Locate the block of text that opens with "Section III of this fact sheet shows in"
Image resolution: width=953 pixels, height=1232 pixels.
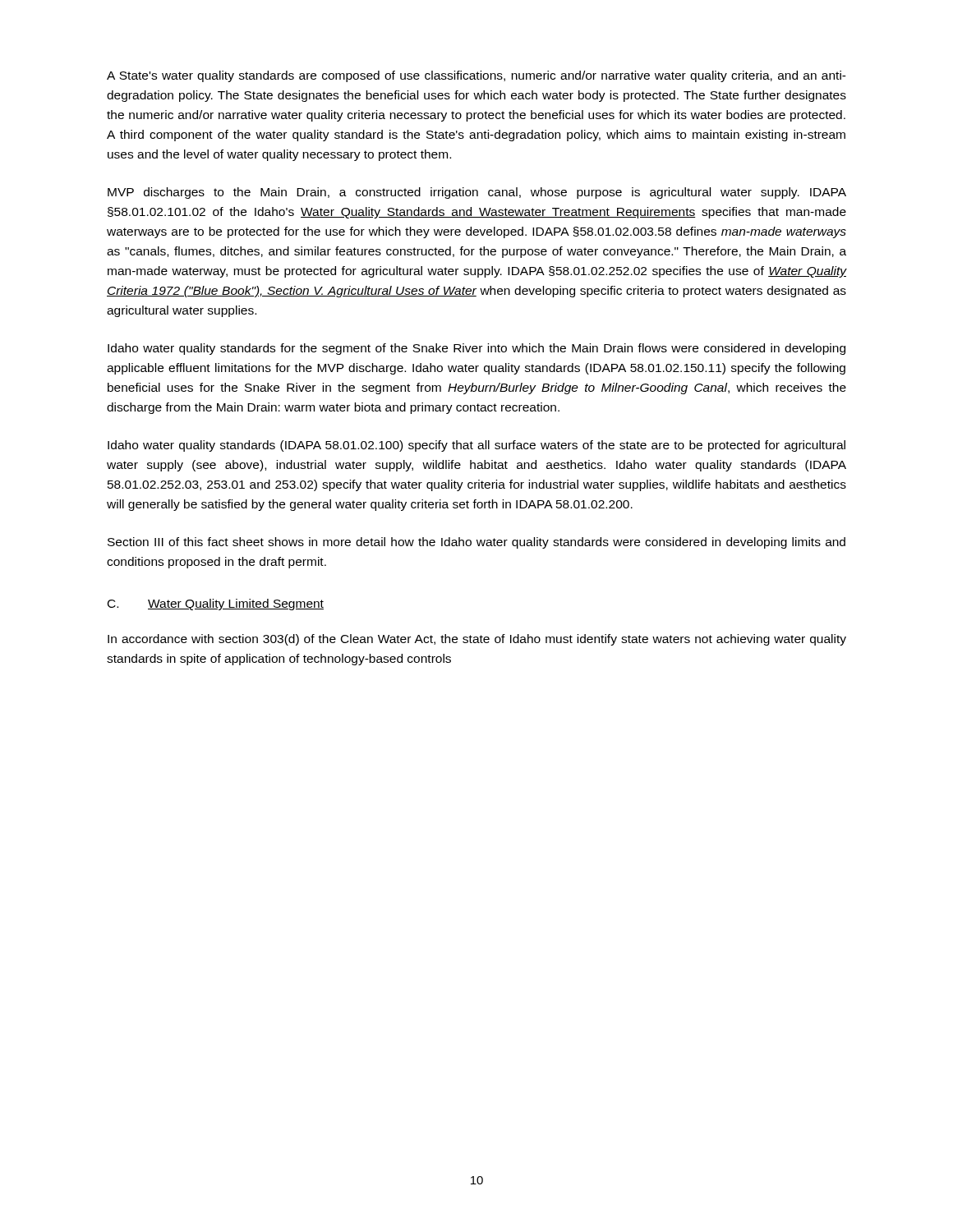point(476,552)
